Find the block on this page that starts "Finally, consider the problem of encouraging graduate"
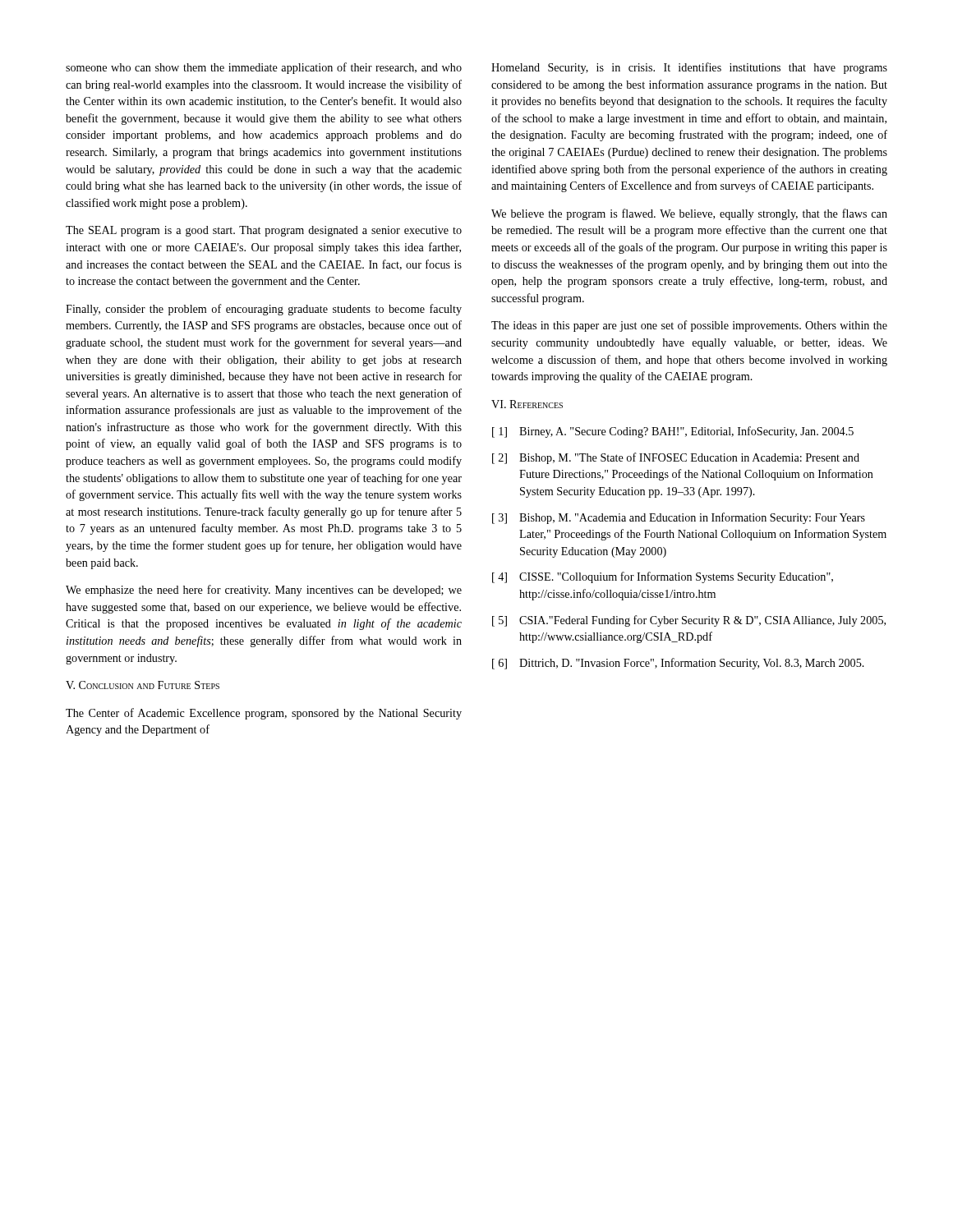This screenshot has height=1232, width=953. click(x=264, y=436)
